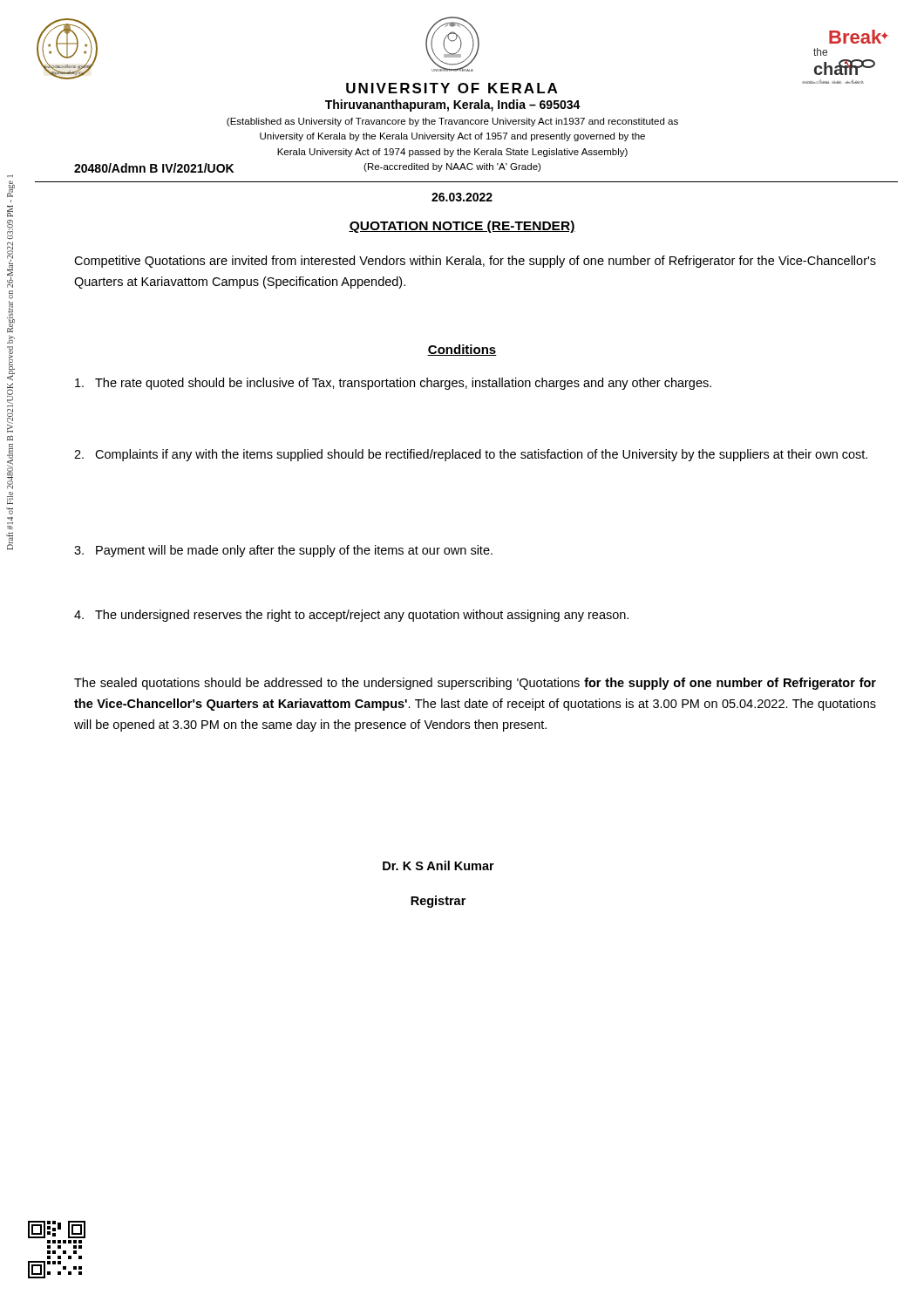The image size is (924, 1308).
Task: Click the passage that begins "3. Payment will be made only after"
Action: pyautogui.click(x=284, y=551)
